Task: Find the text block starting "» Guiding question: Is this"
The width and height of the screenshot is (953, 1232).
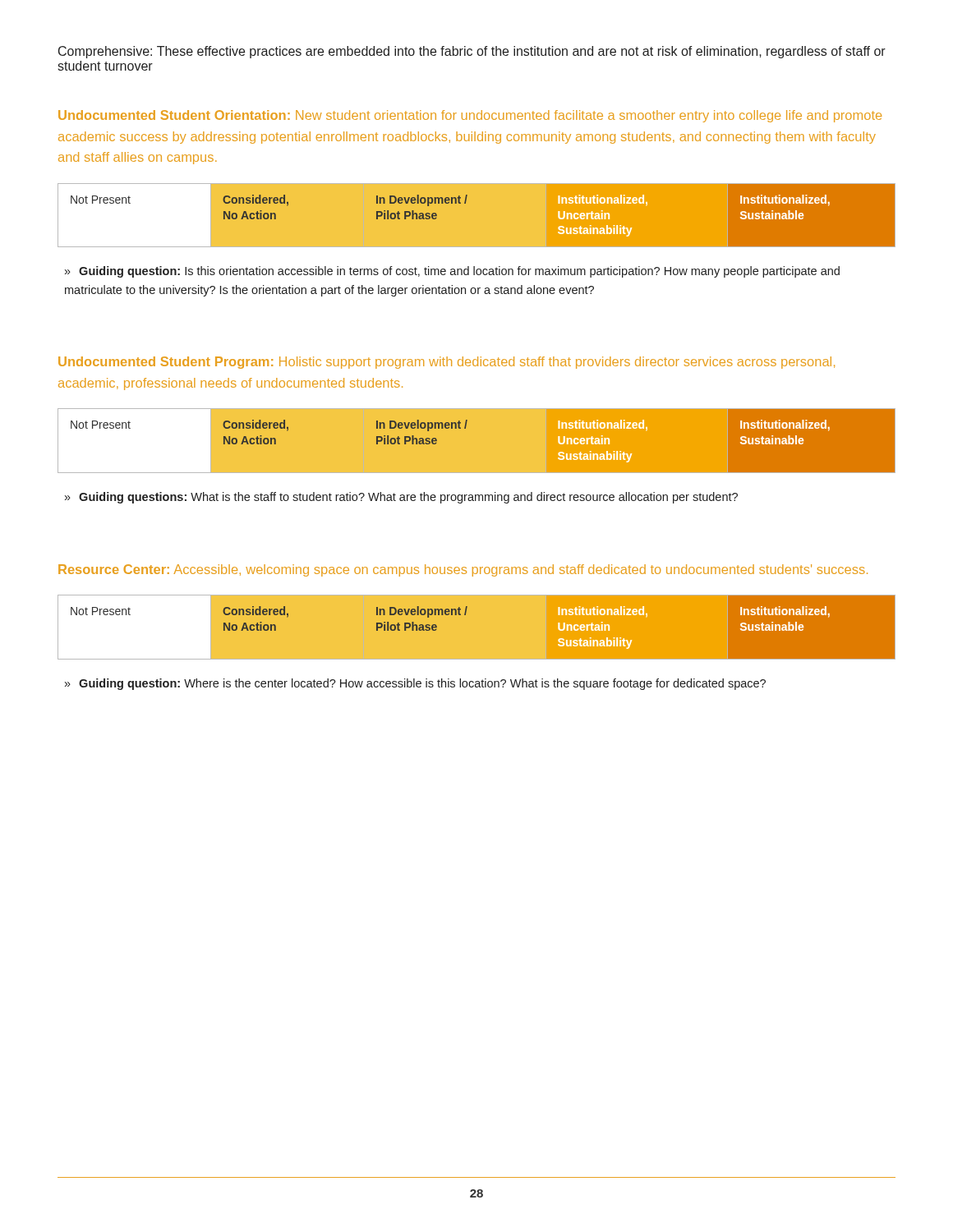Action: pos(452,281)
